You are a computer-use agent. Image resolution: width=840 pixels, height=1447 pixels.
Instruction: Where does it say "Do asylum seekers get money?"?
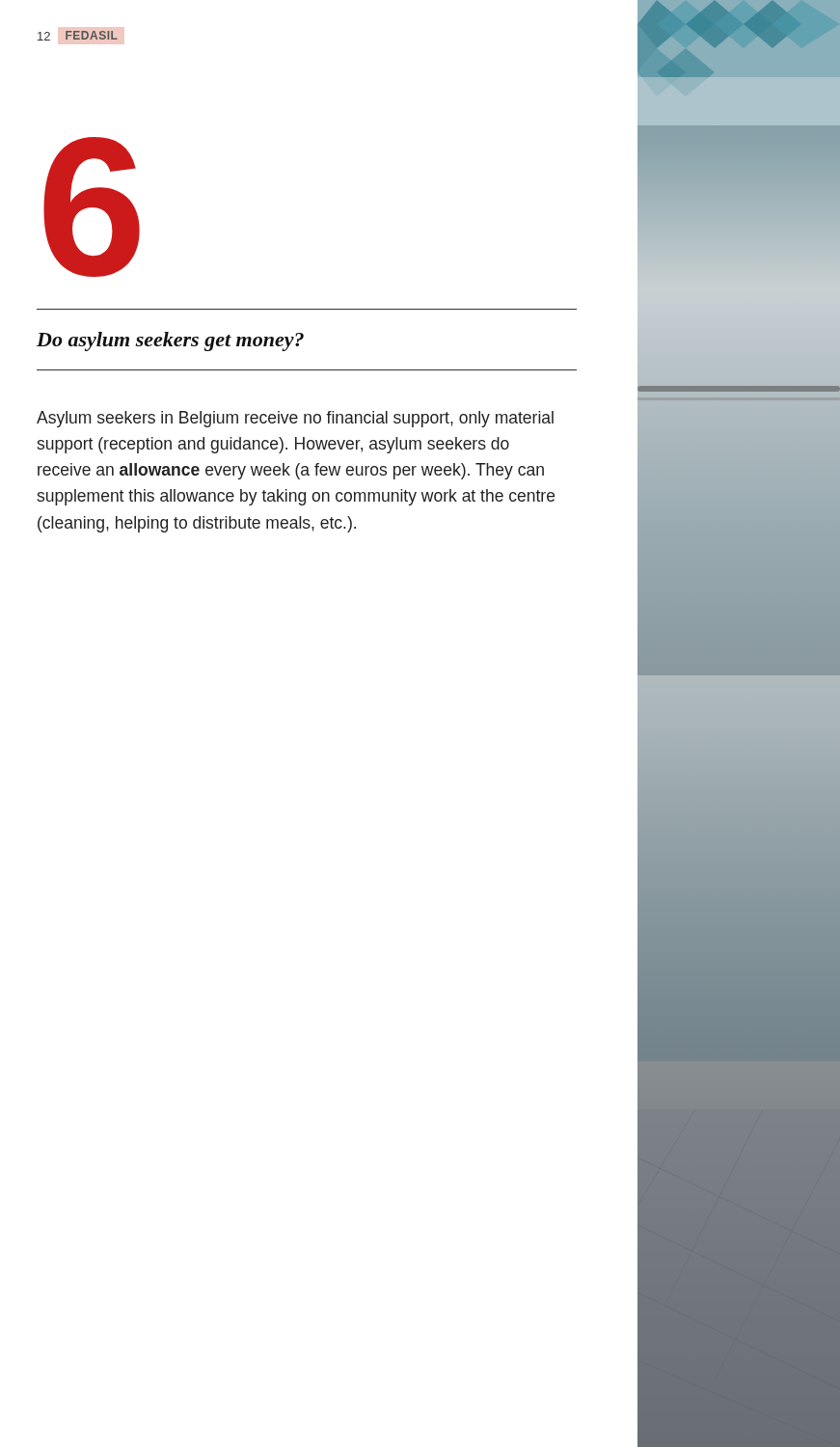307,340
